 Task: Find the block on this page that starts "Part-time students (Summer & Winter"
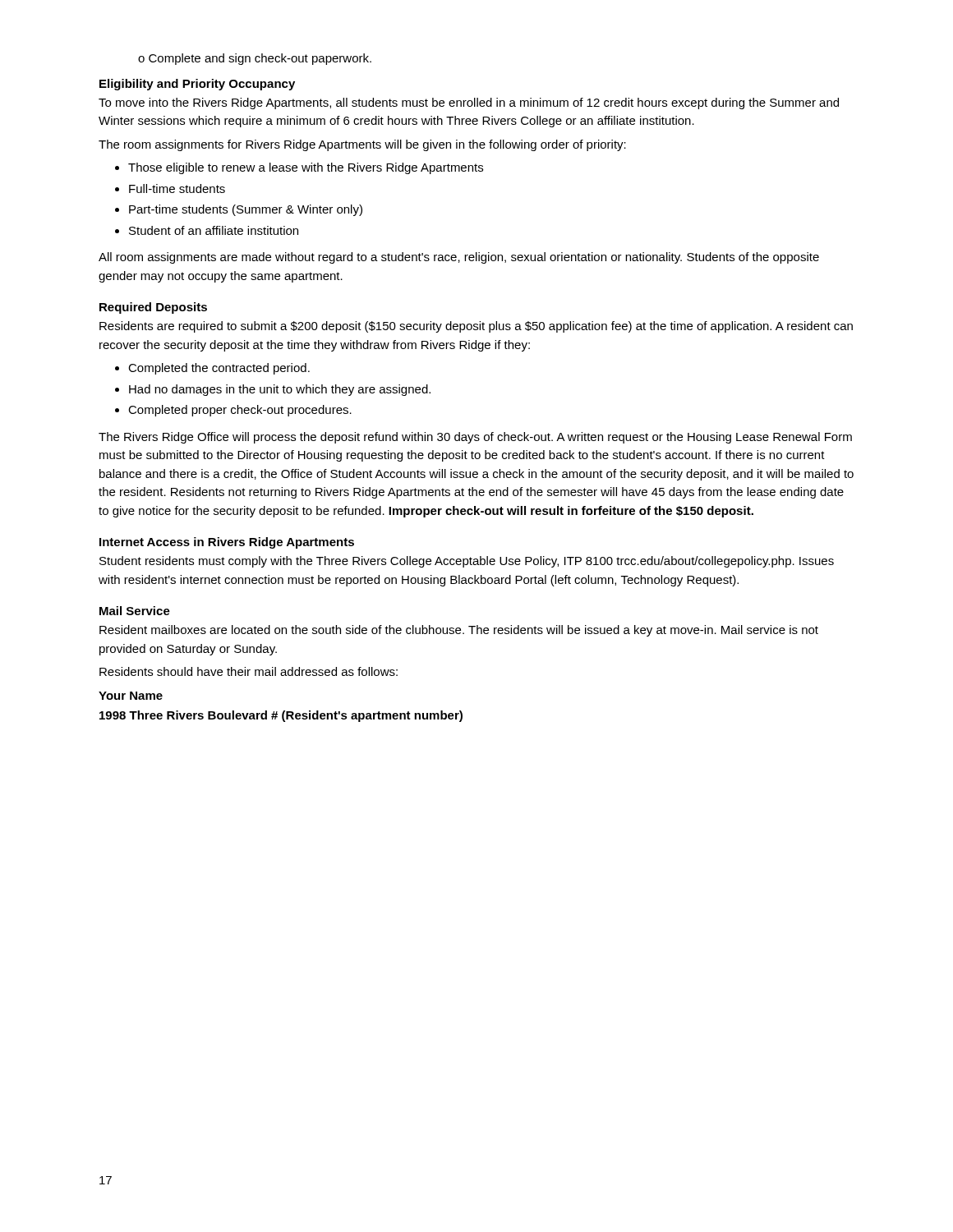246,209
